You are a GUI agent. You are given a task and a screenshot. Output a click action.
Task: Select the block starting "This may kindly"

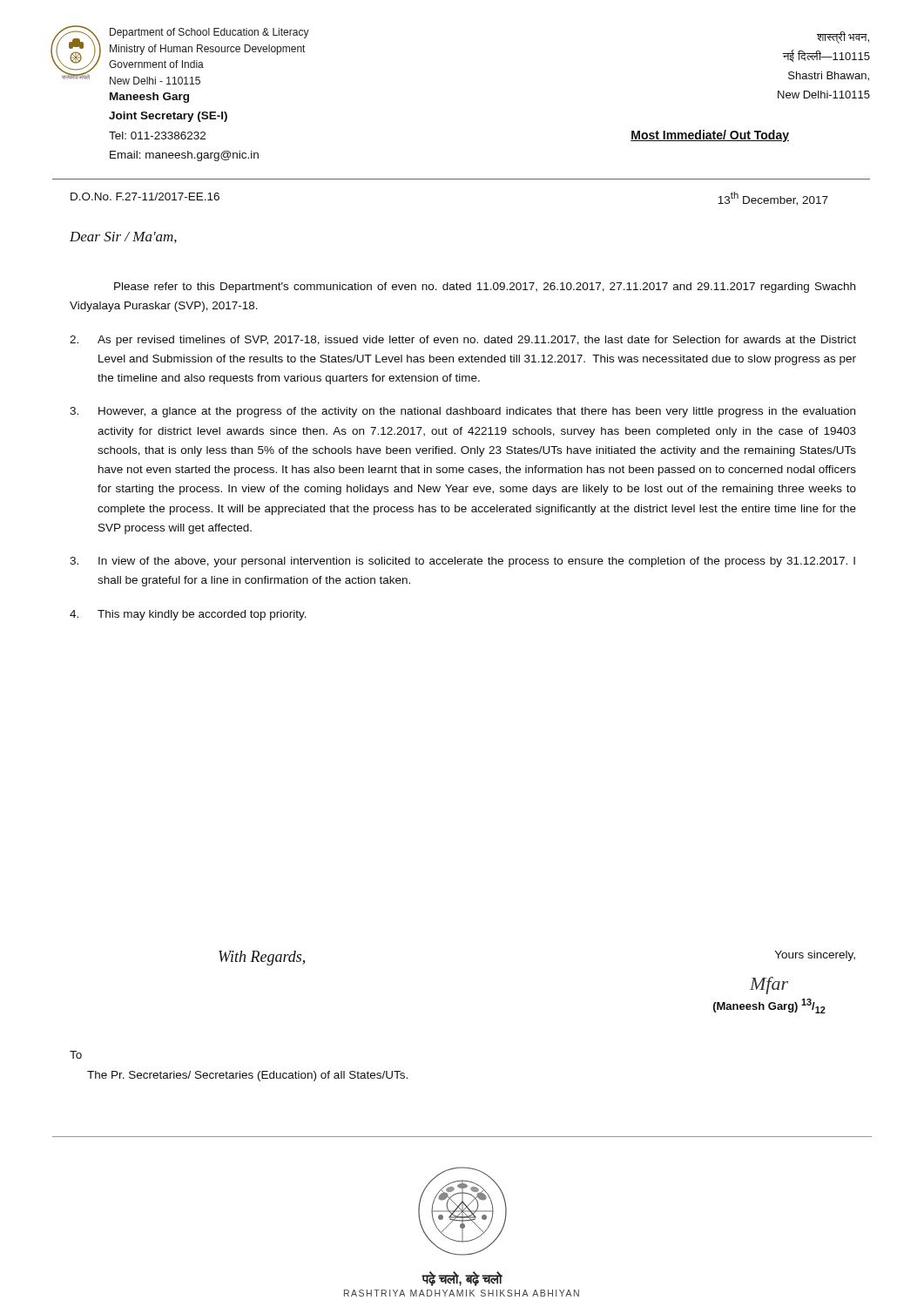pos(188,614)
